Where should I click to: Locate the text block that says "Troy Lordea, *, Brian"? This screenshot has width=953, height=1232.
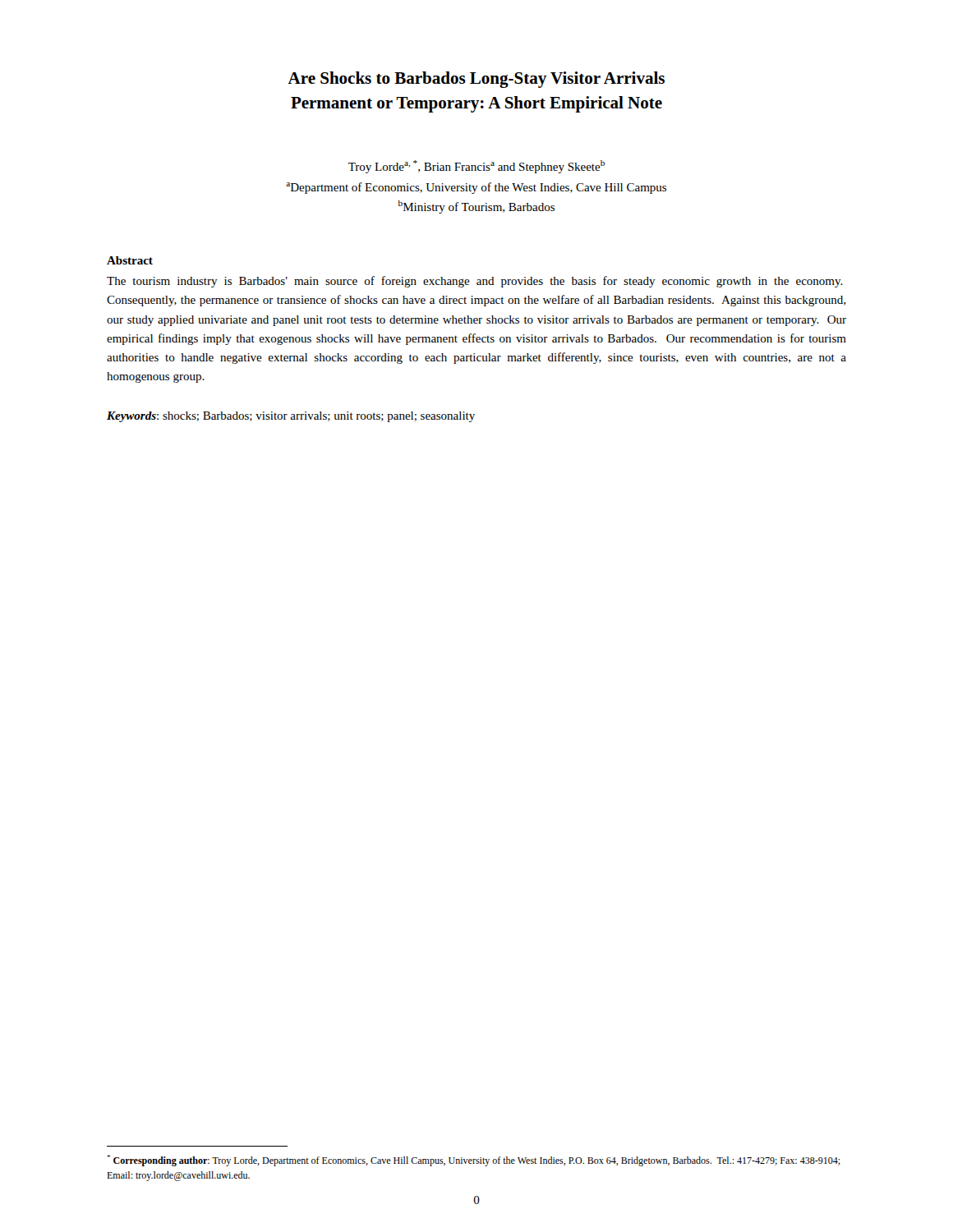click(476, 186)
